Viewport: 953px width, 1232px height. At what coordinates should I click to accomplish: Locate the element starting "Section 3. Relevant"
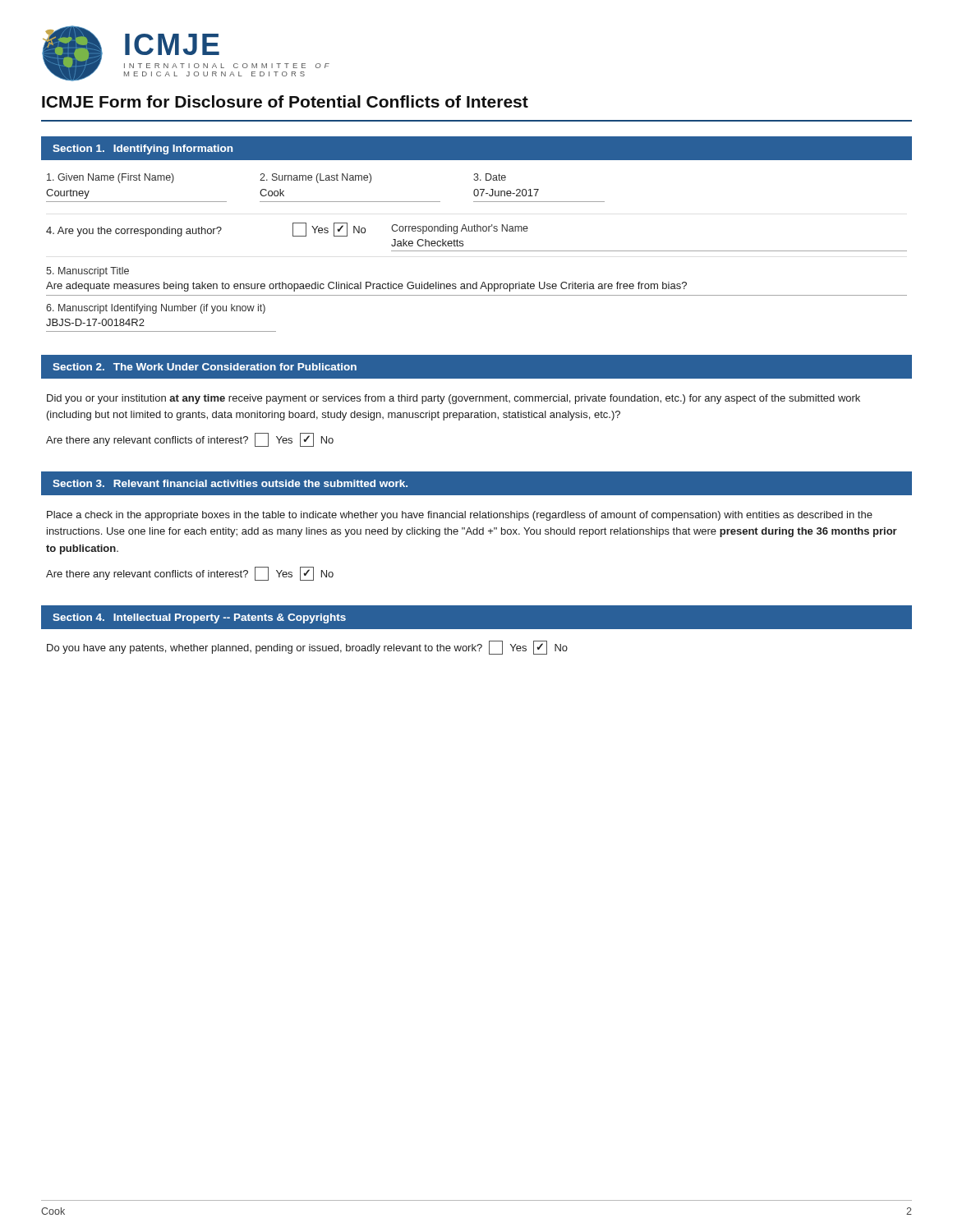[x=231, y=484]
